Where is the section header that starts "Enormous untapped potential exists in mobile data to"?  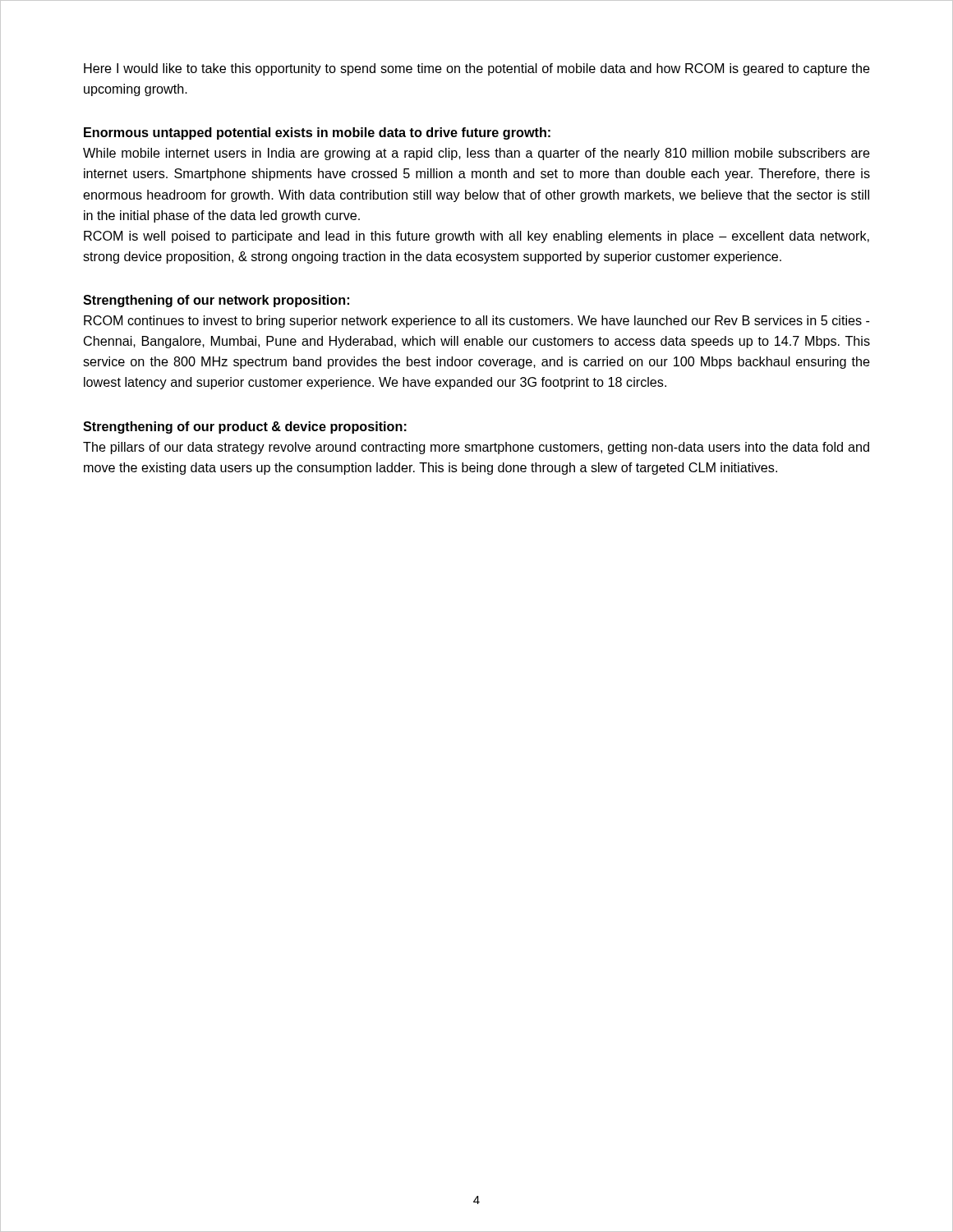[x=317, y=132]
